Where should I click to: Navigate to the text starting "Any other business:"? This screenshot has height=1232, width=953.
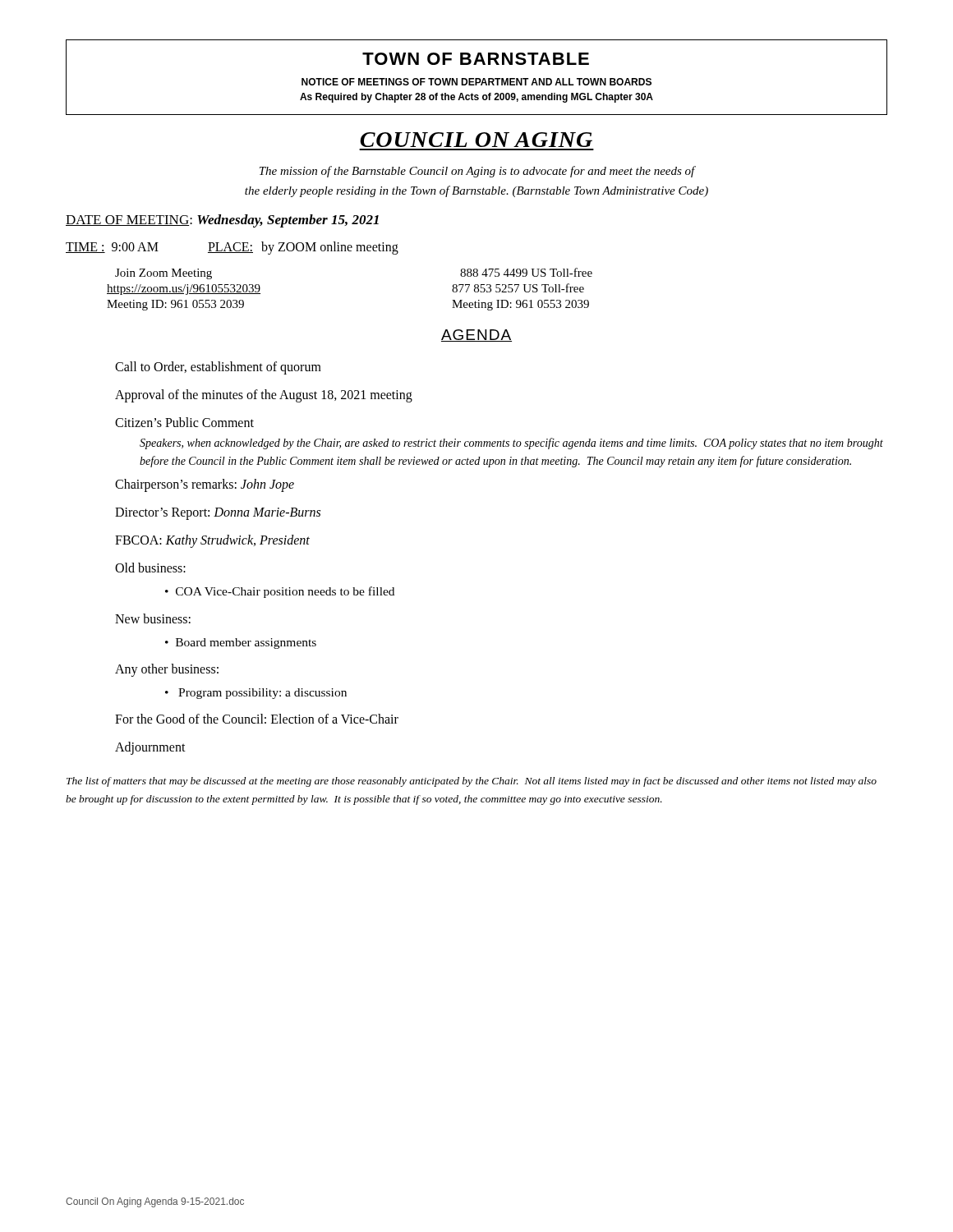coord(167,669)
